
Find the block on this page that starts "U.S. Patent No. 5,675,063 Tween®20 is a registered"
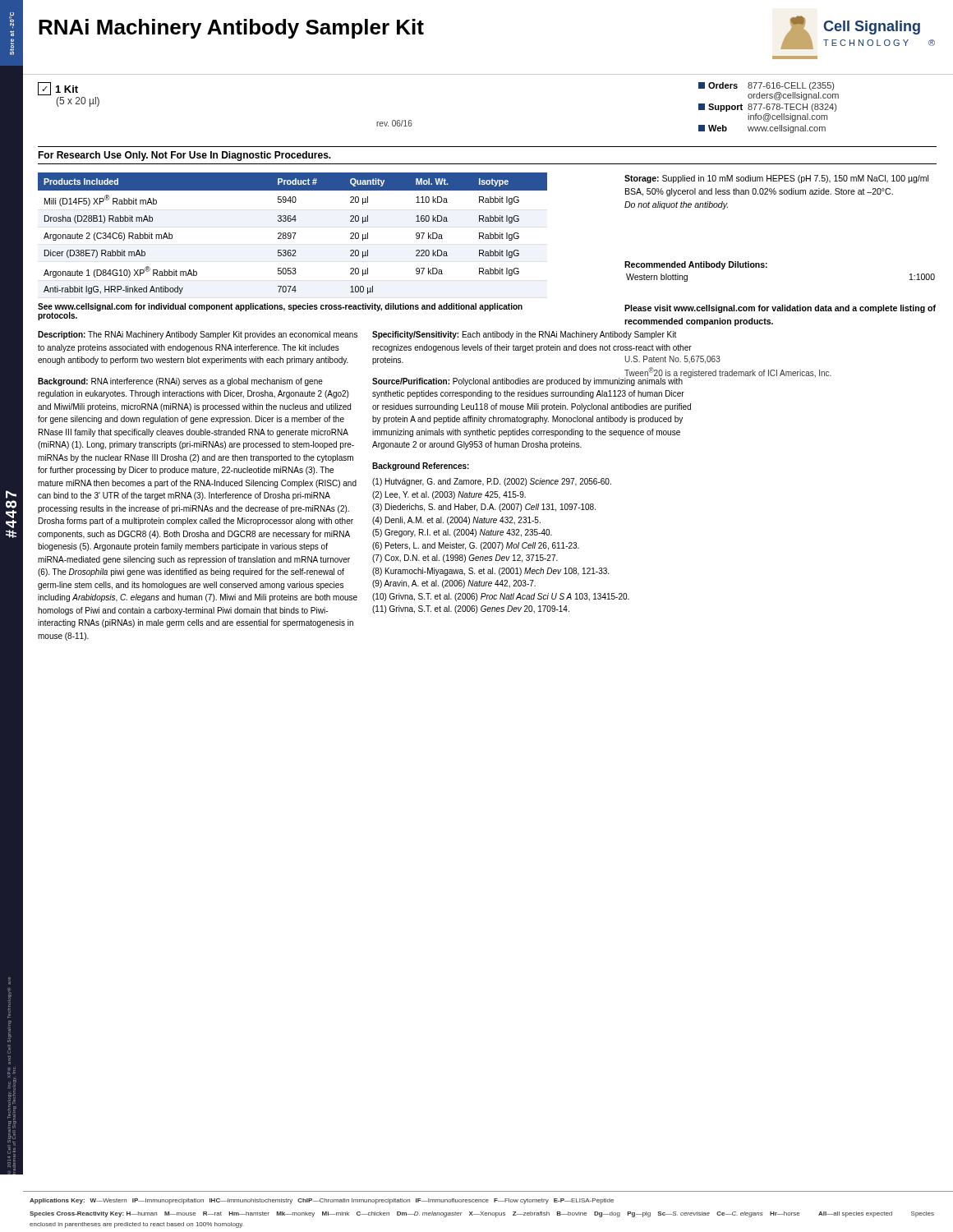click(x=728, y=366)
